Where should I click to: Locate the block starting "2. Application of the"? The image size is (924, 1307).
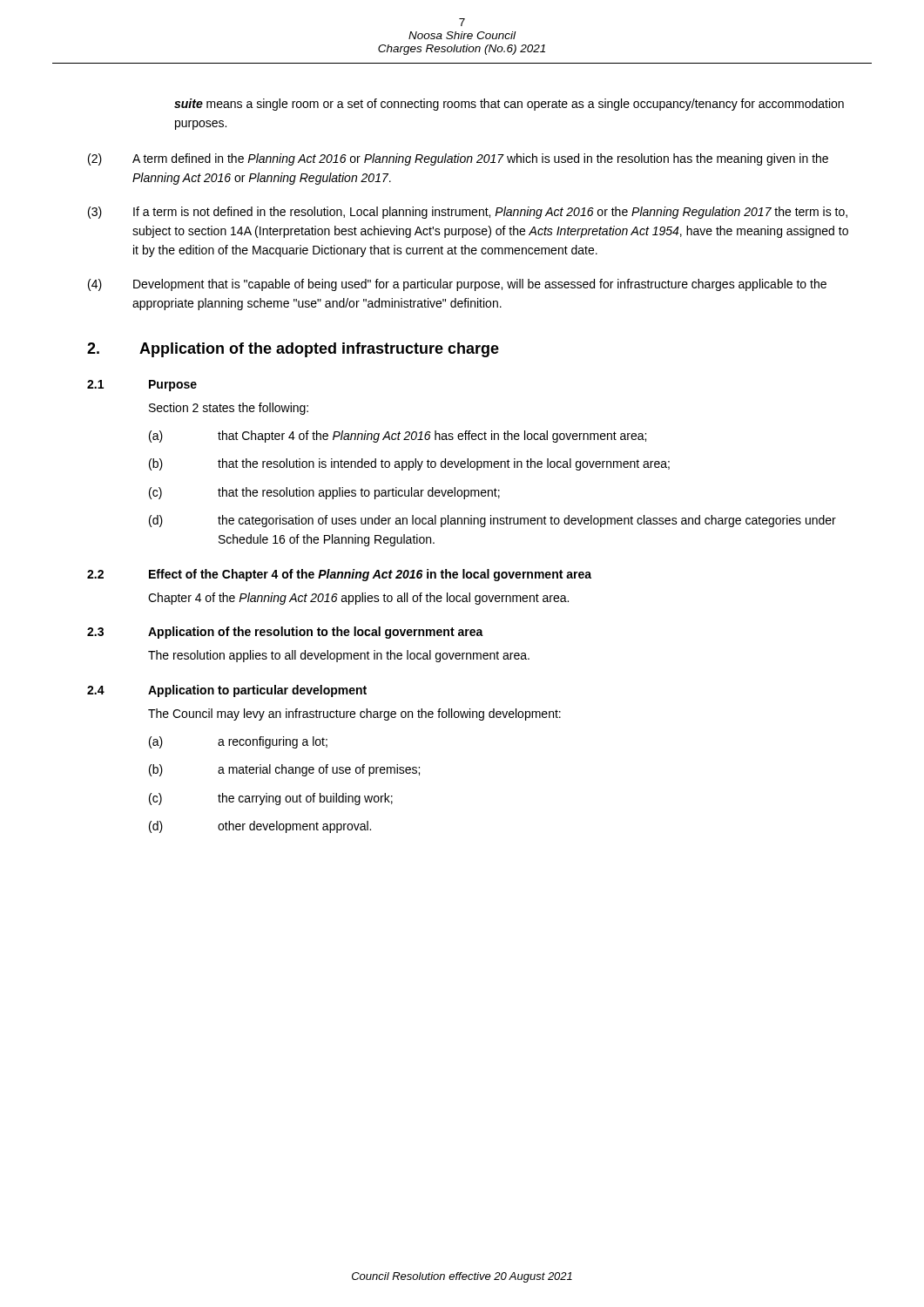293,349
